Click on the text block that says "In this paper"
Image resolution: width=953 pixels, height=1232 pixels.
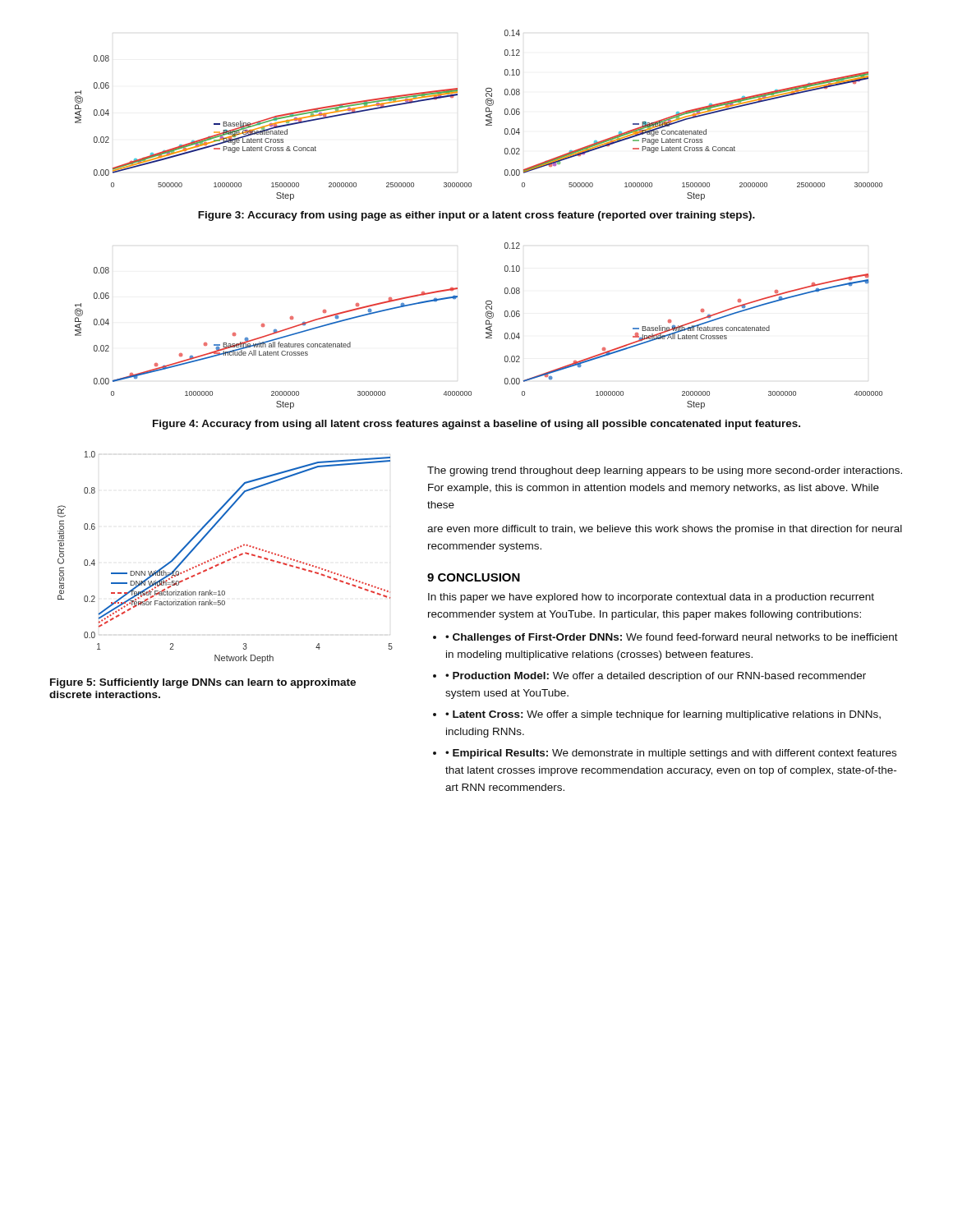click(x=651, y=605)
